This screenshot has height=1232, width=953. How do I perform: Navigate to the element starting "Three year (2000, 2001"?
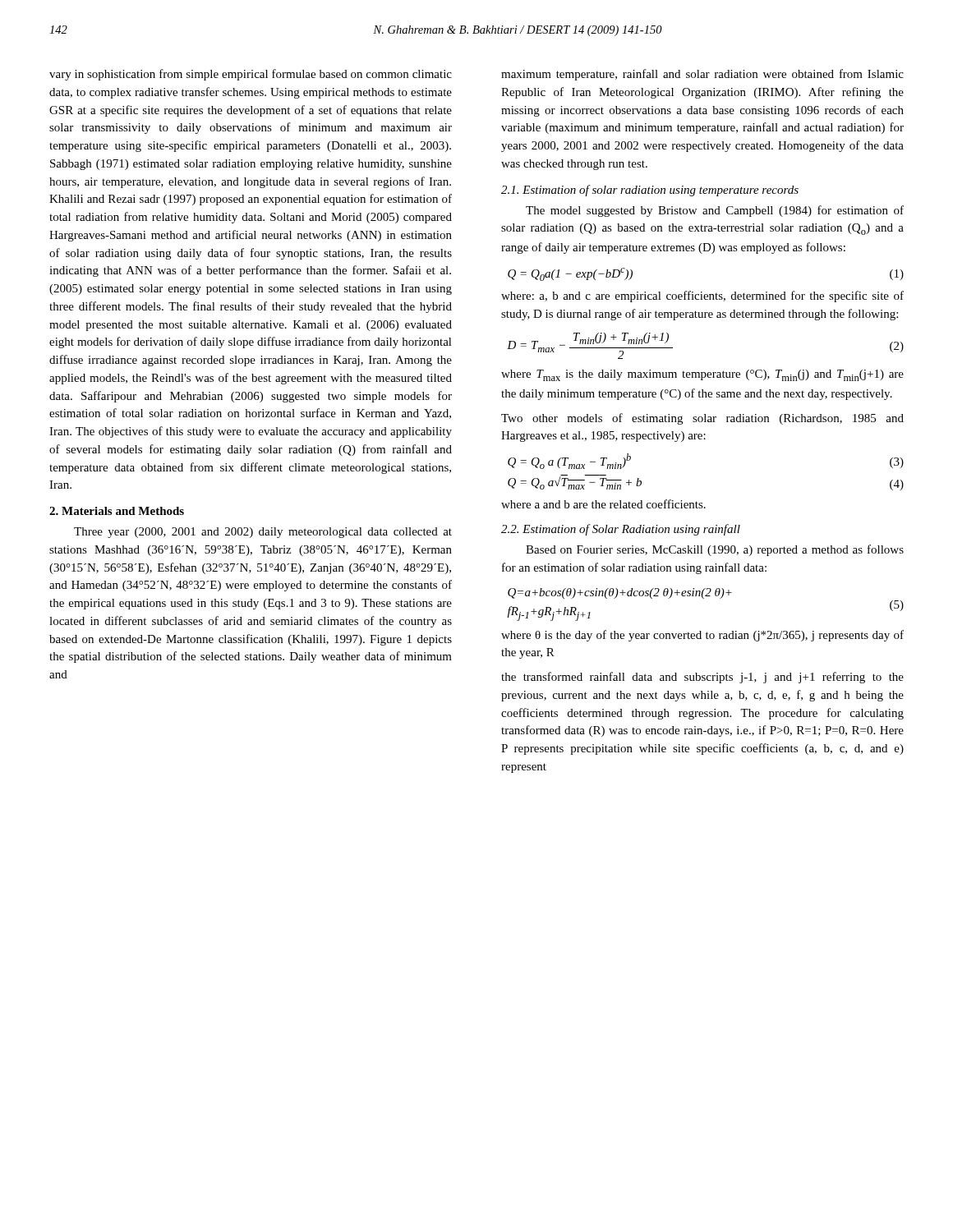(x=251, y=604)
